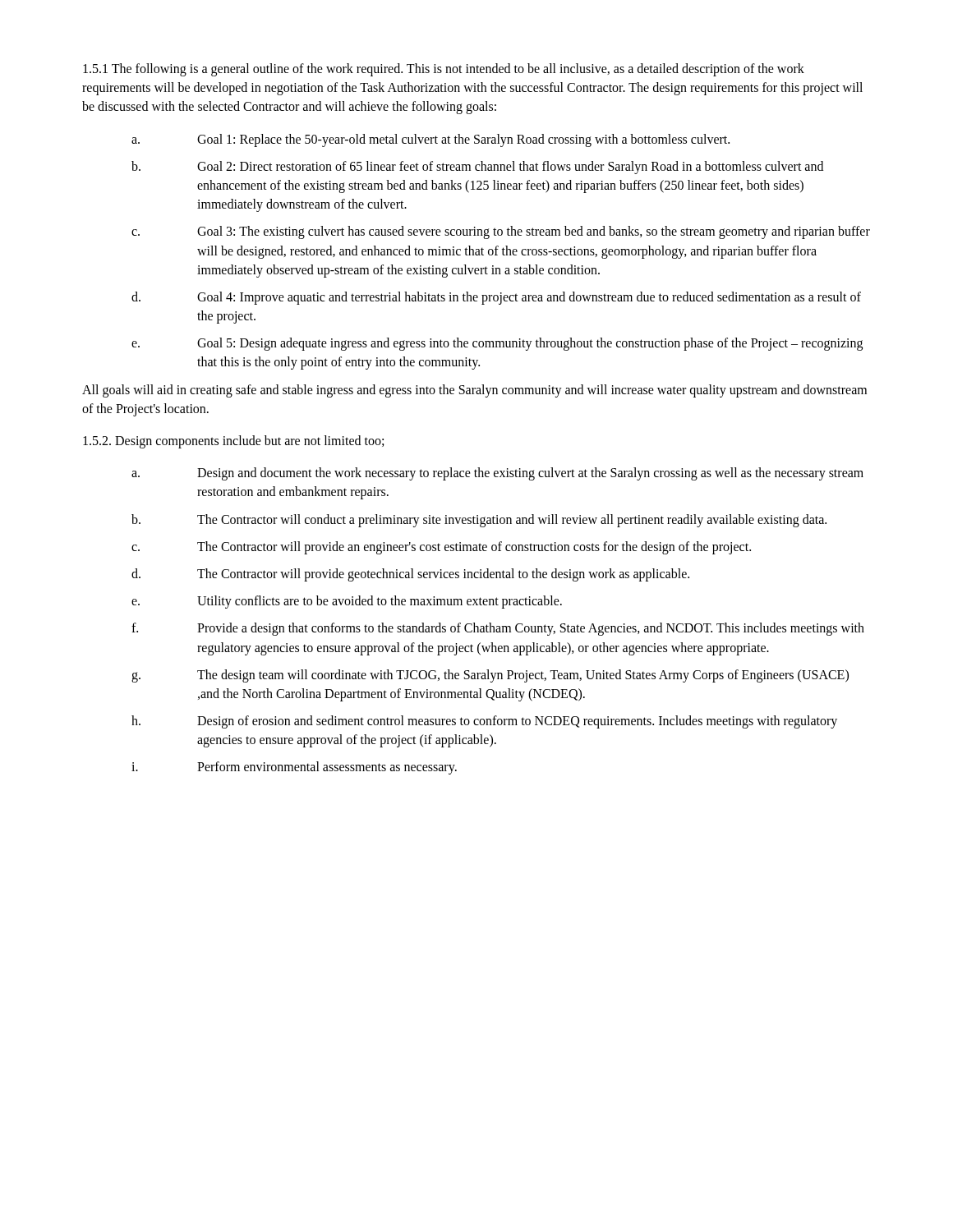Click on the block starting "a. Goal 1: Replace"
The width and height of the screenshot is (953, 1232).
[x=476, y=139]
